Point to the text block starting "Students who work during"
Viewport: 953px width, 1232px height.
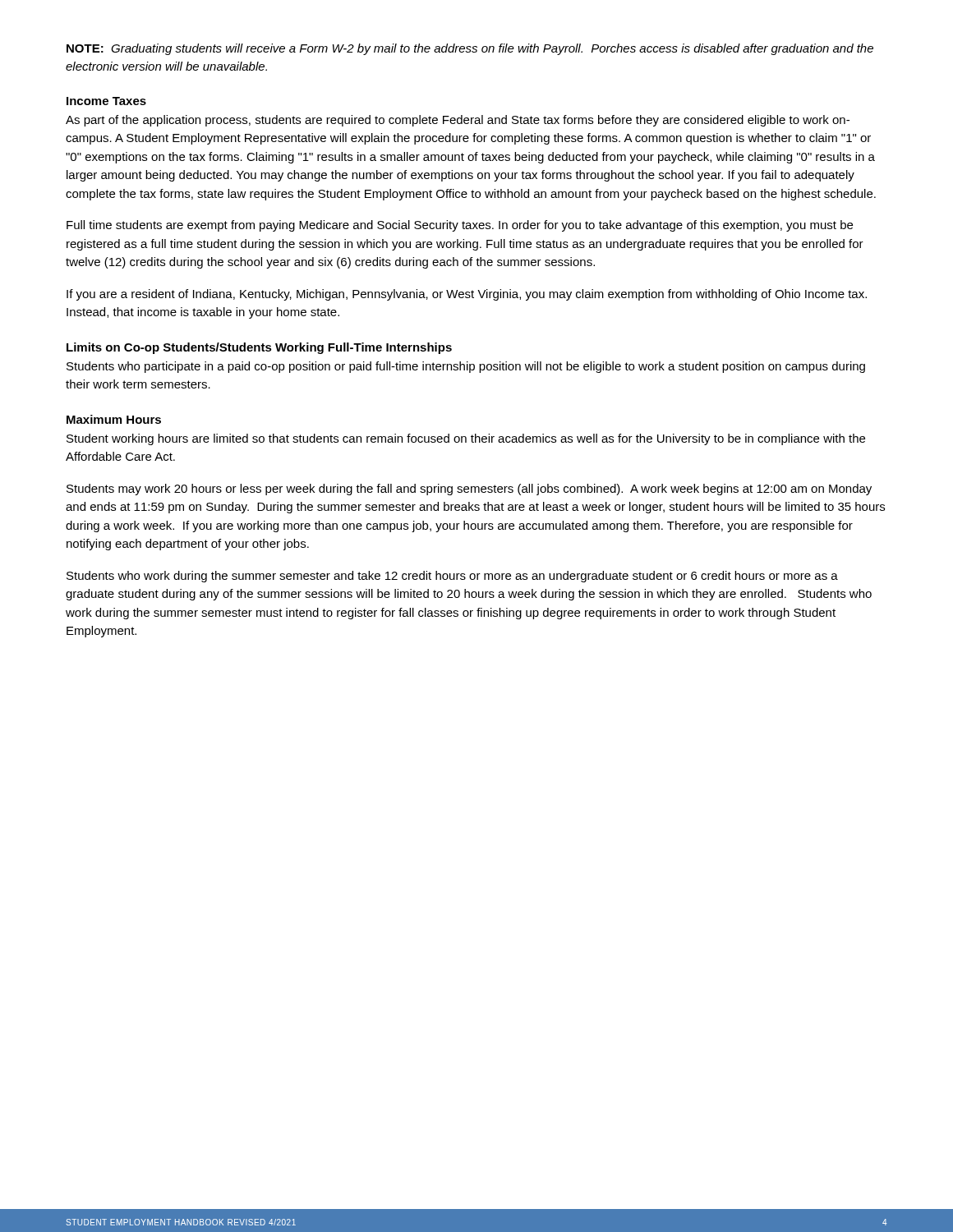tap(469, 603)
